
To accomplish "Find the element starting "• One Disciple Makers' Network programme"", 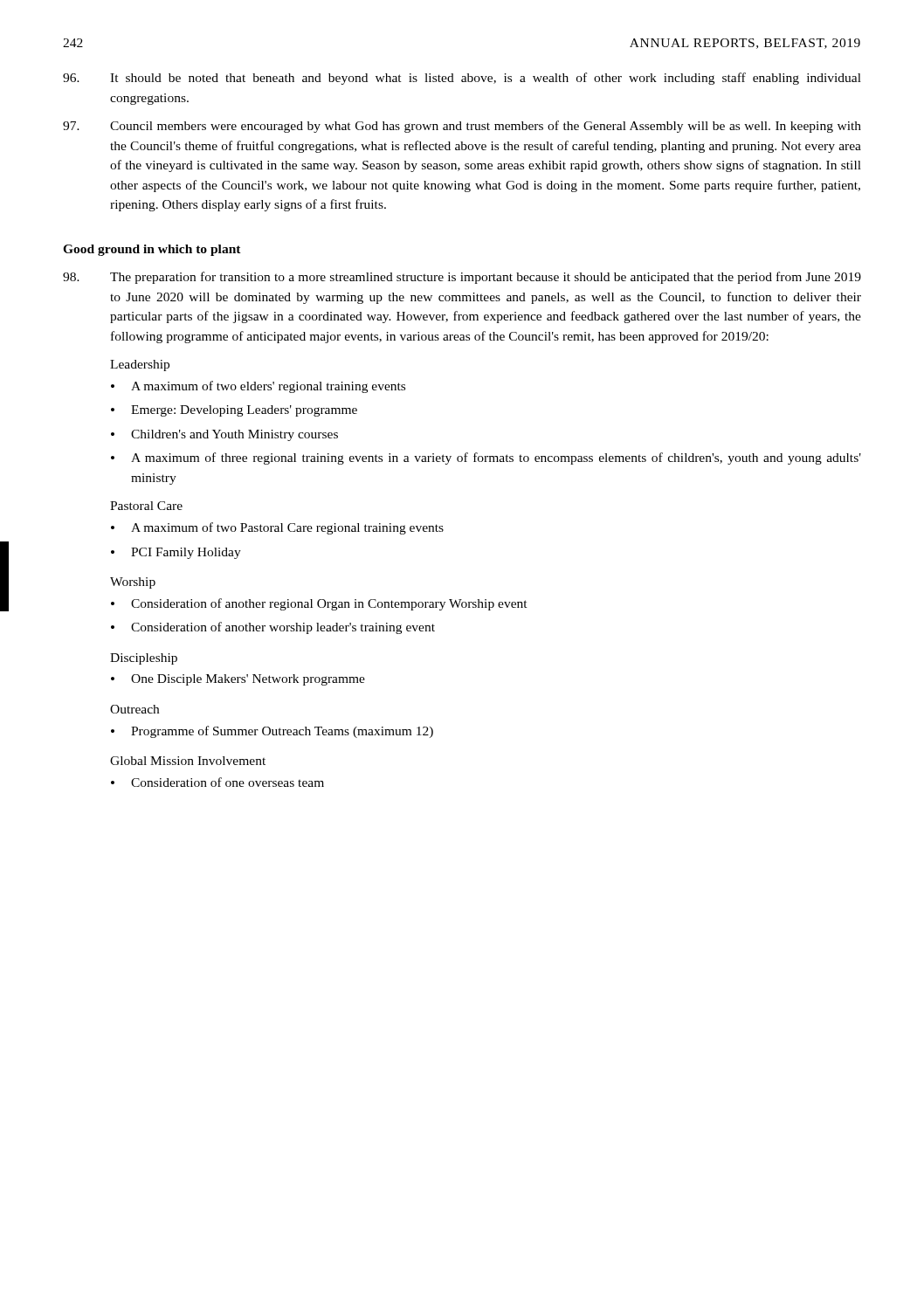I will point(238,680).
